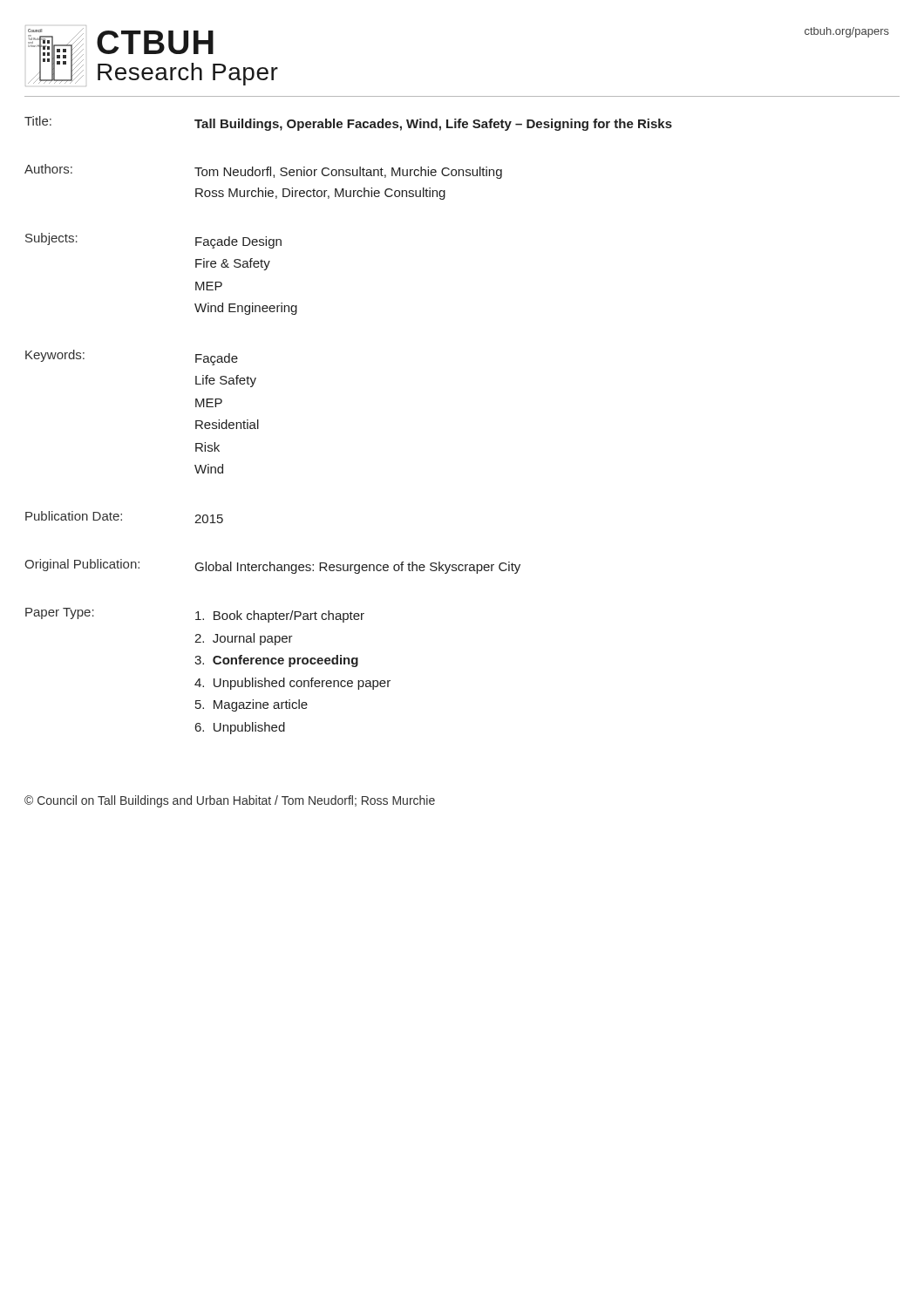Navigate to the block starting "Wind Engineering"
The image size is (924, 1308).
(x=246, y=308)
